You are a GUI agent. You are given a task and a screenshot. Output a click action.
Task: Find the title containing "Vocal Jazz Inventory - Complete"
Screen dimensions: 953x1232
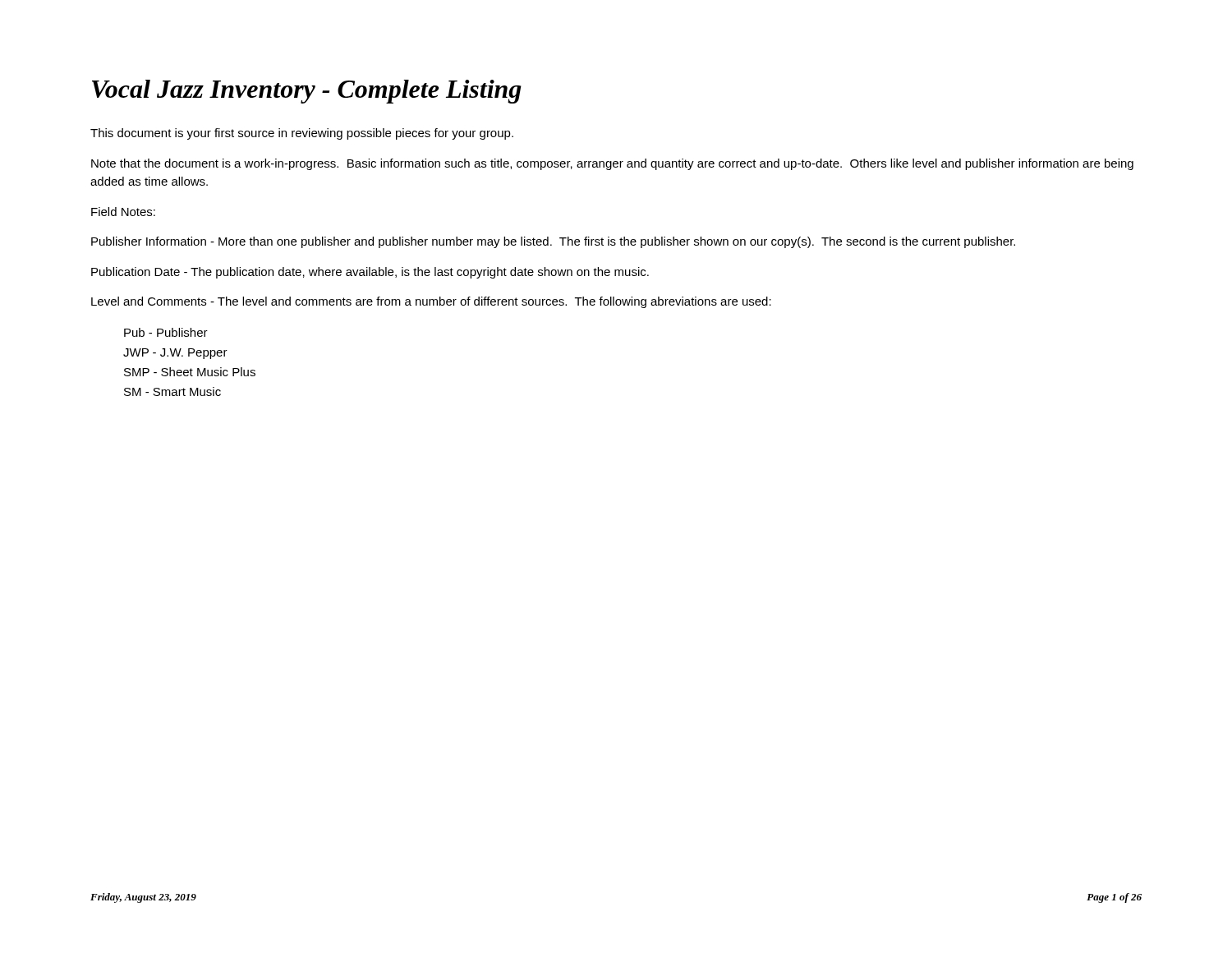point(306,89)
